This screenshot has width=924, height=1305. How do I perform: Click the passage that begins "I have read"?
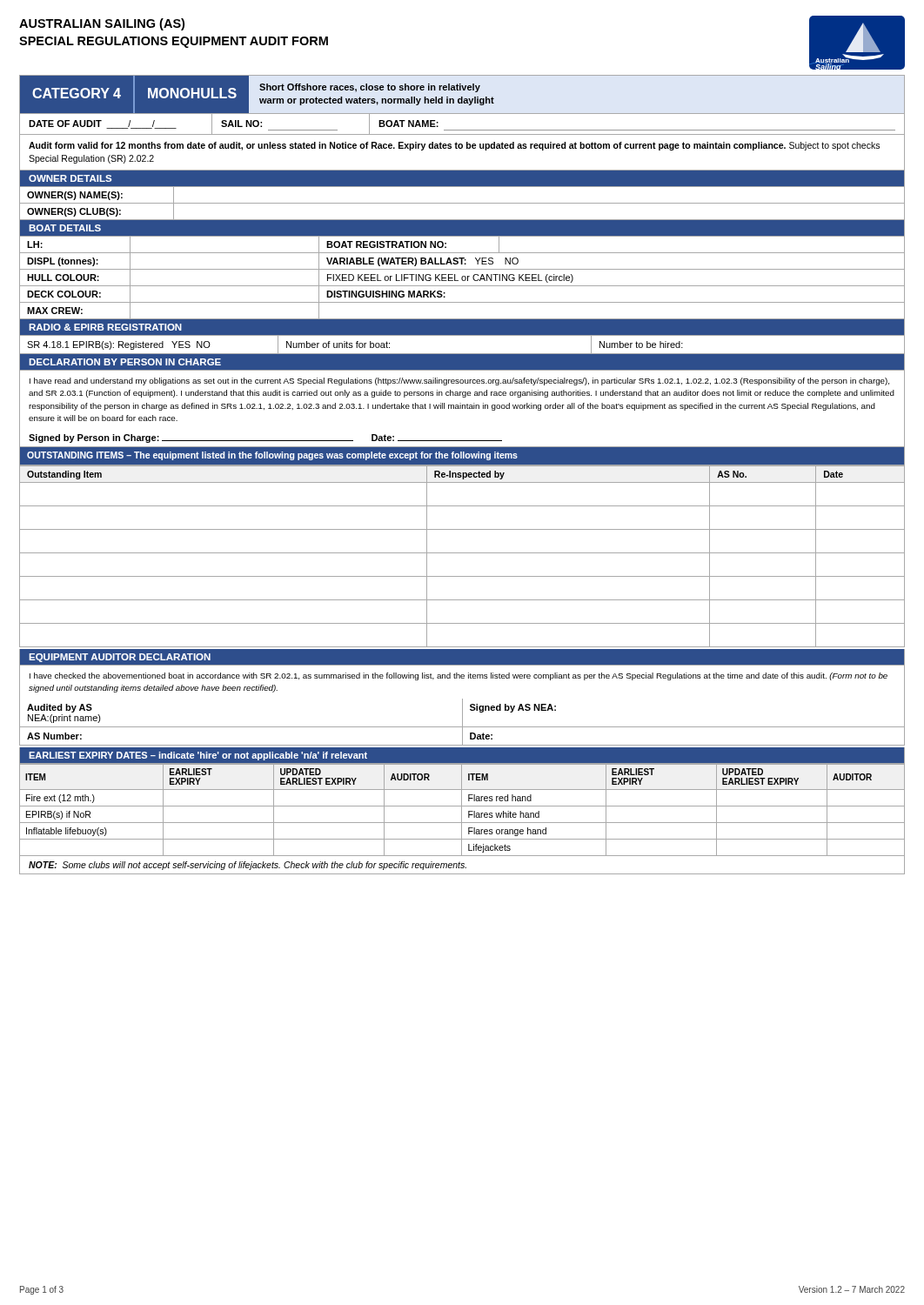click(x=462, y=399)
